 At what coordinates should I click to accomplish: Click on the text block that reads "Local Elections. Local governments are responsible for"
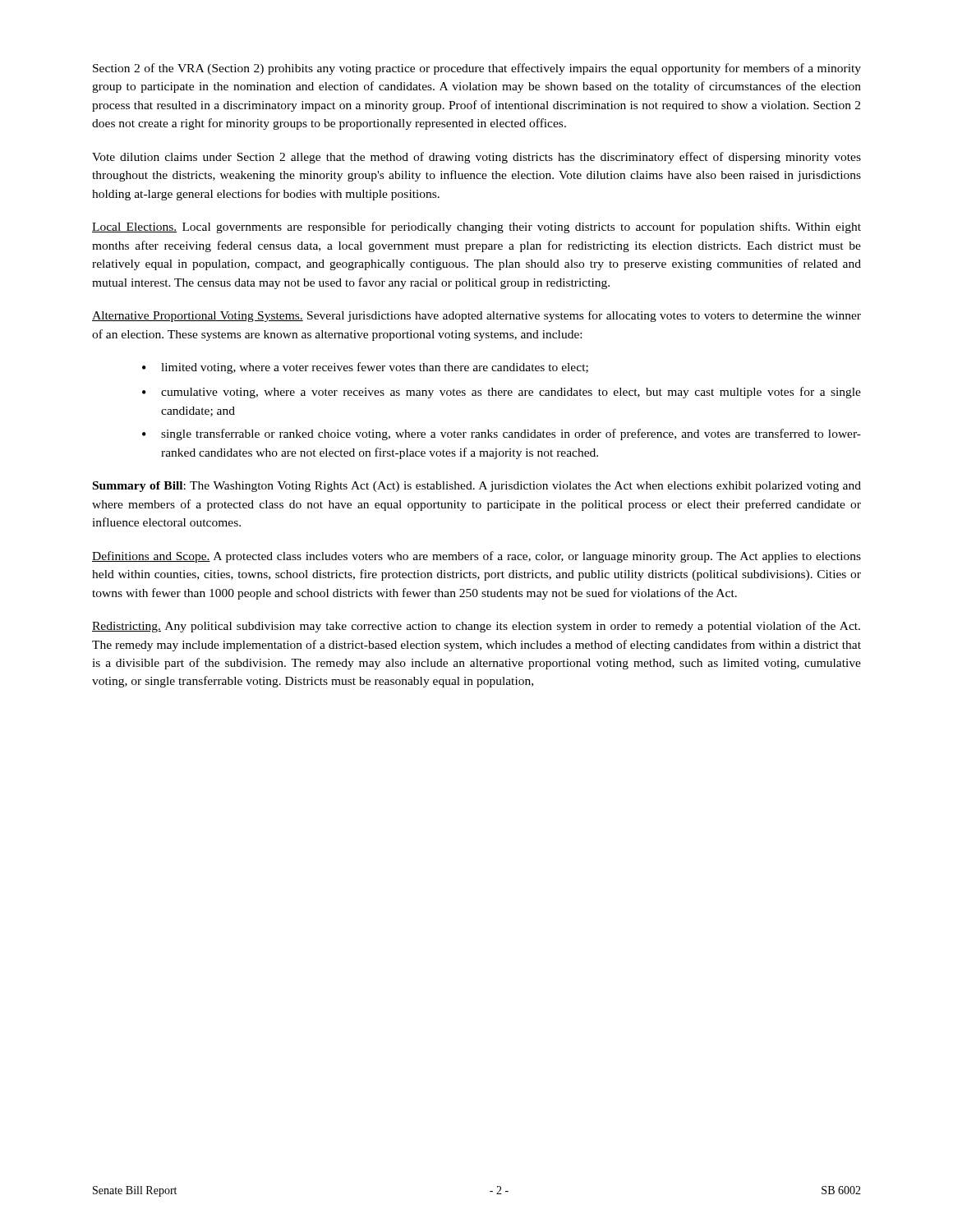(476, 254)
